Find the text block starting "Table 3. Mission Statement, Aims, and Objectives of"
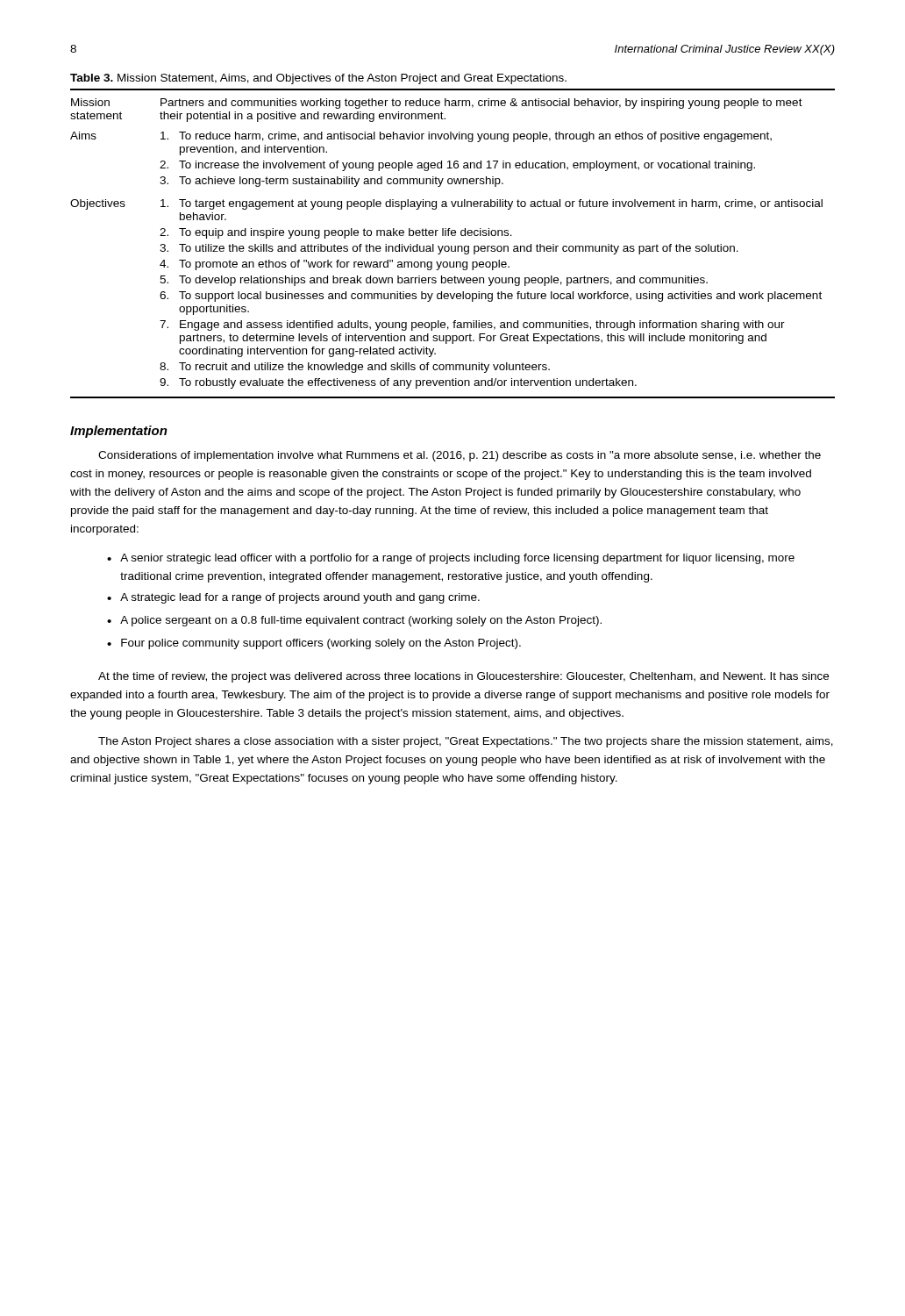 coord(319,78)
